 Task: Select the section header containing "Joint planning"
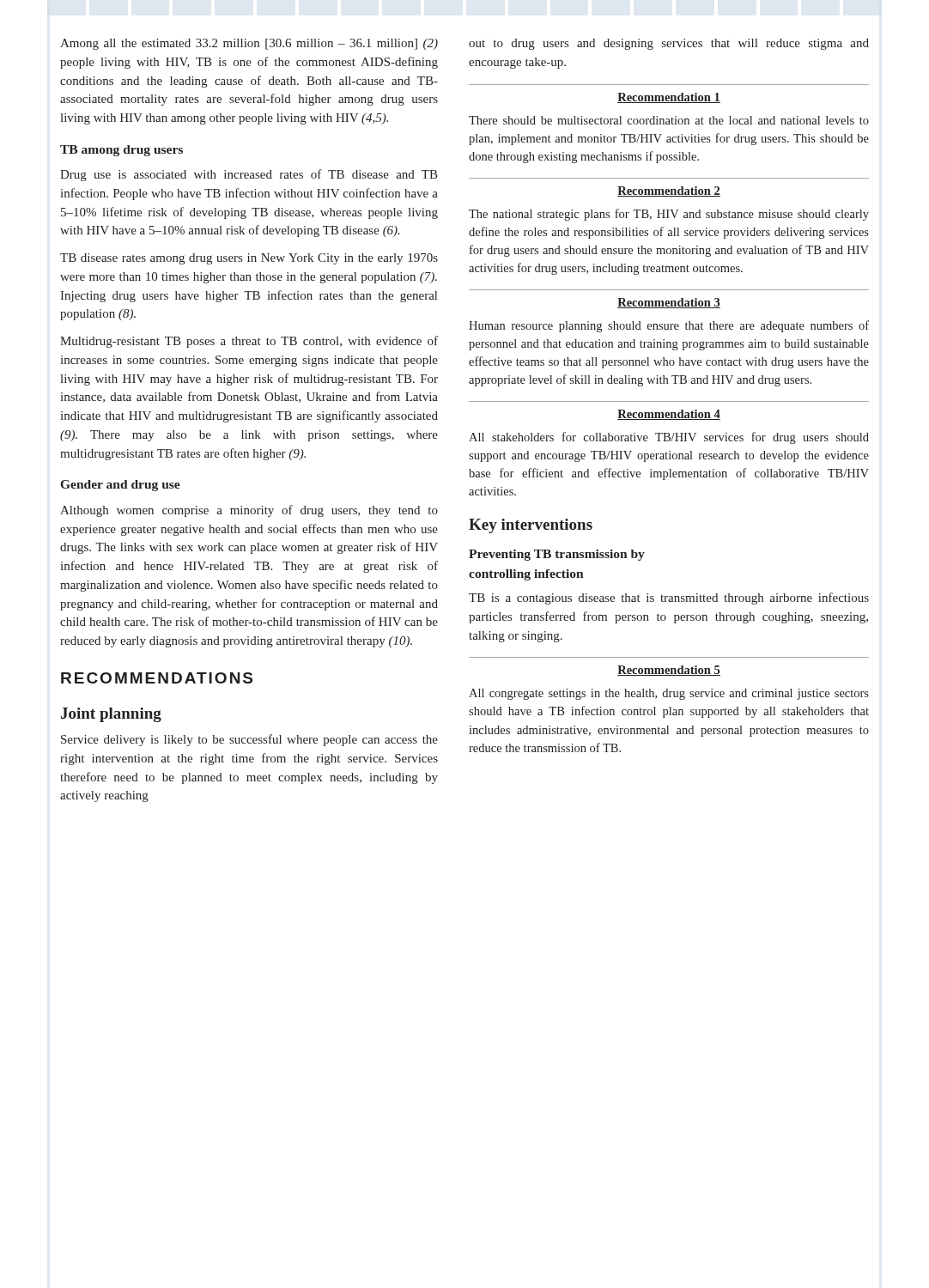pos(111,715)
